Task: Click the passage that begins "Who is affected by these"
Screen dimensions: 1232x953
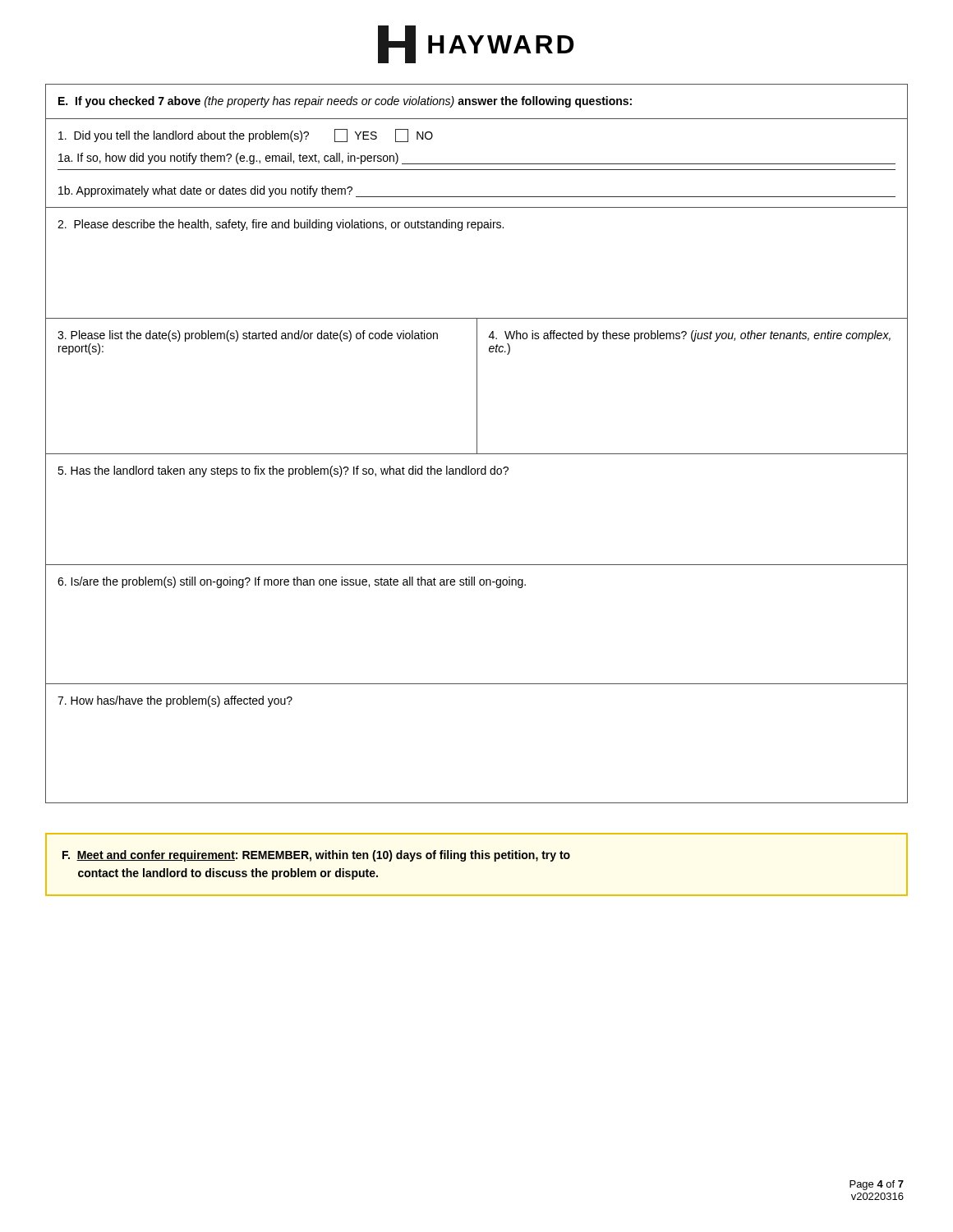Action: click(x=690, y=342)
